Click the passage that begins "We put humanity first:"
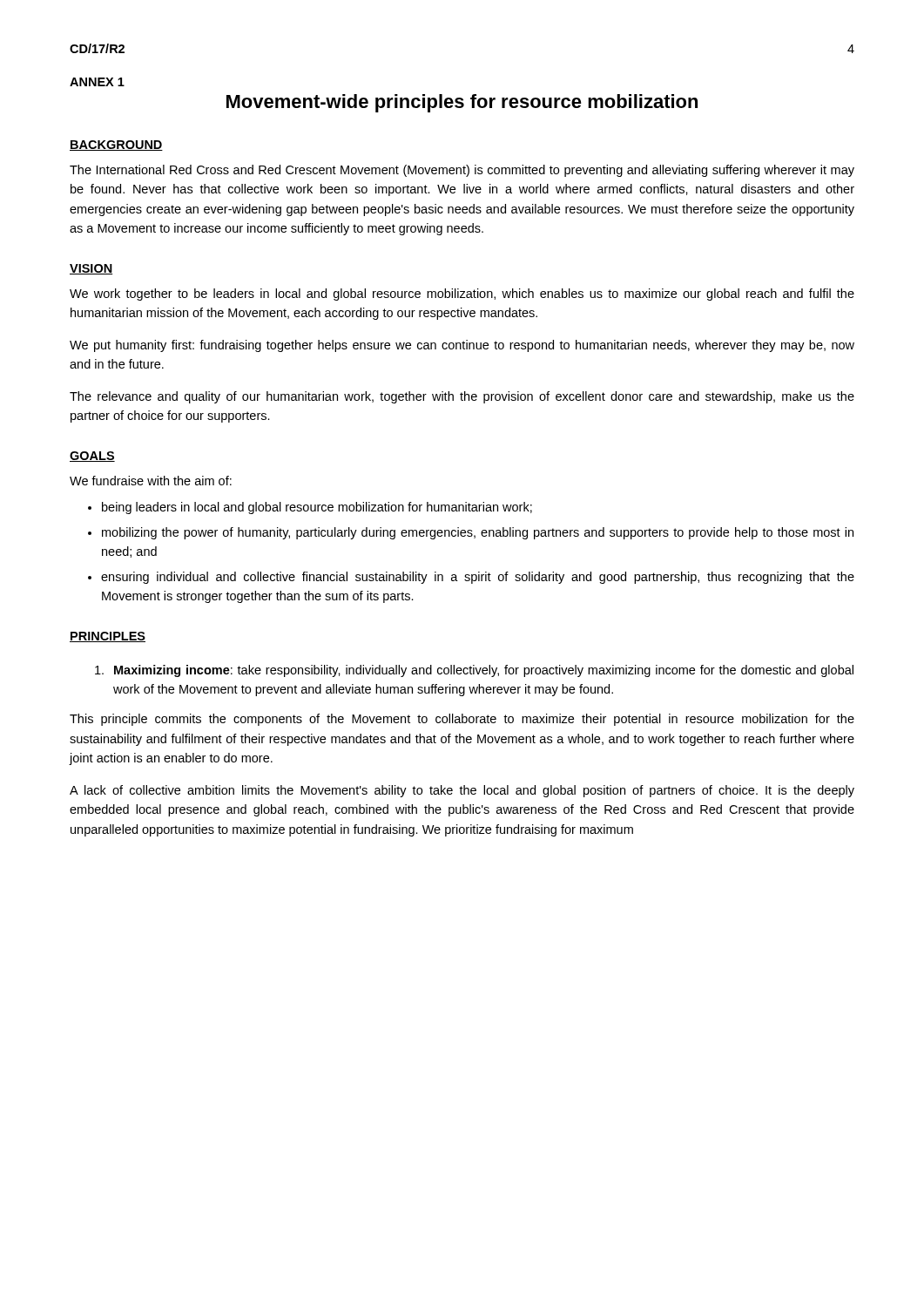Image resolution: width=924 pixels, height=1307 pixels. [462, 355]
